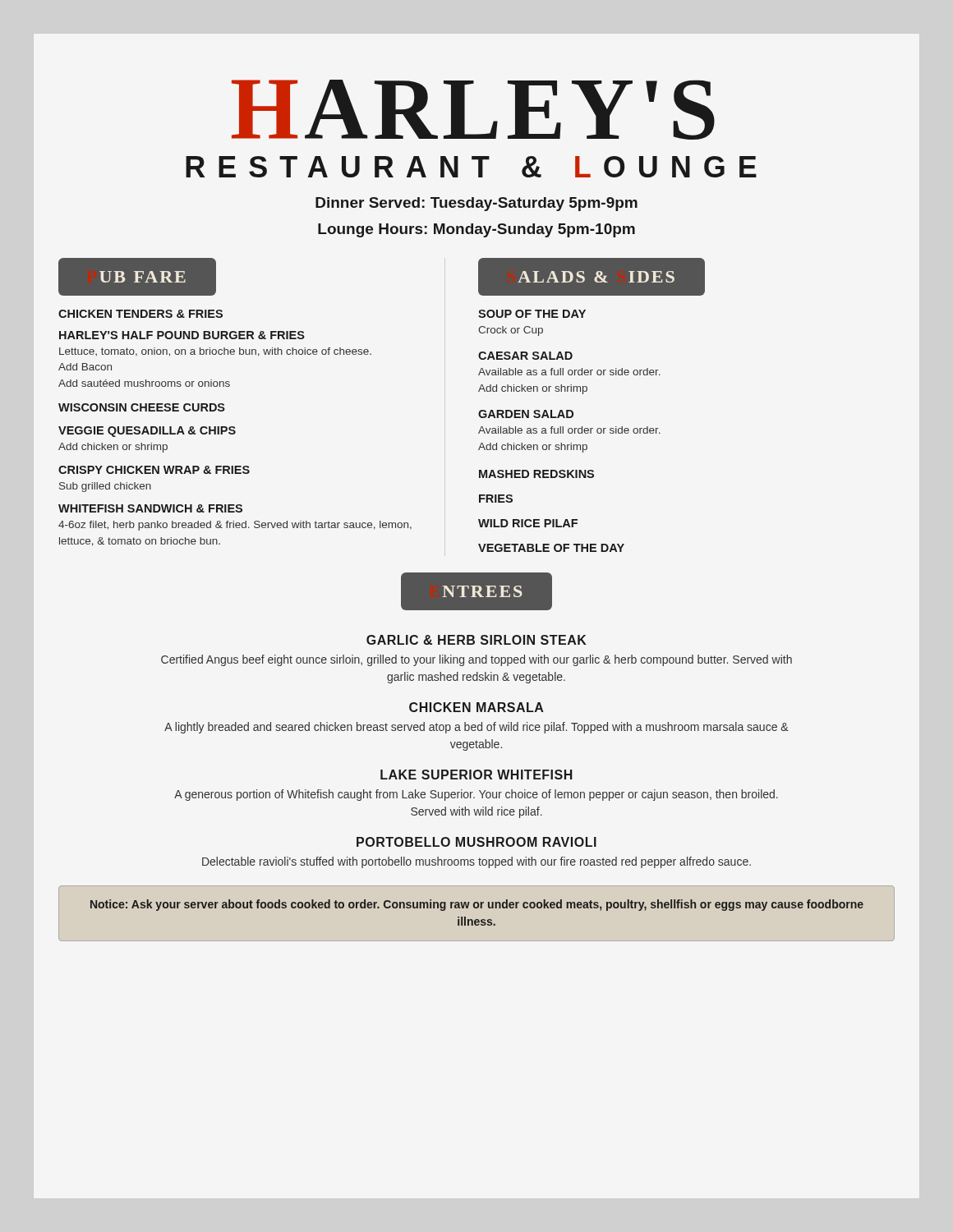The width and height of the screenshot is (953, 1232).
Task: Navigate to the element starting "WHITEFISH SANDWICH & FRIES 4-6oz filet, herb"
Action: (x=239, y=526)
